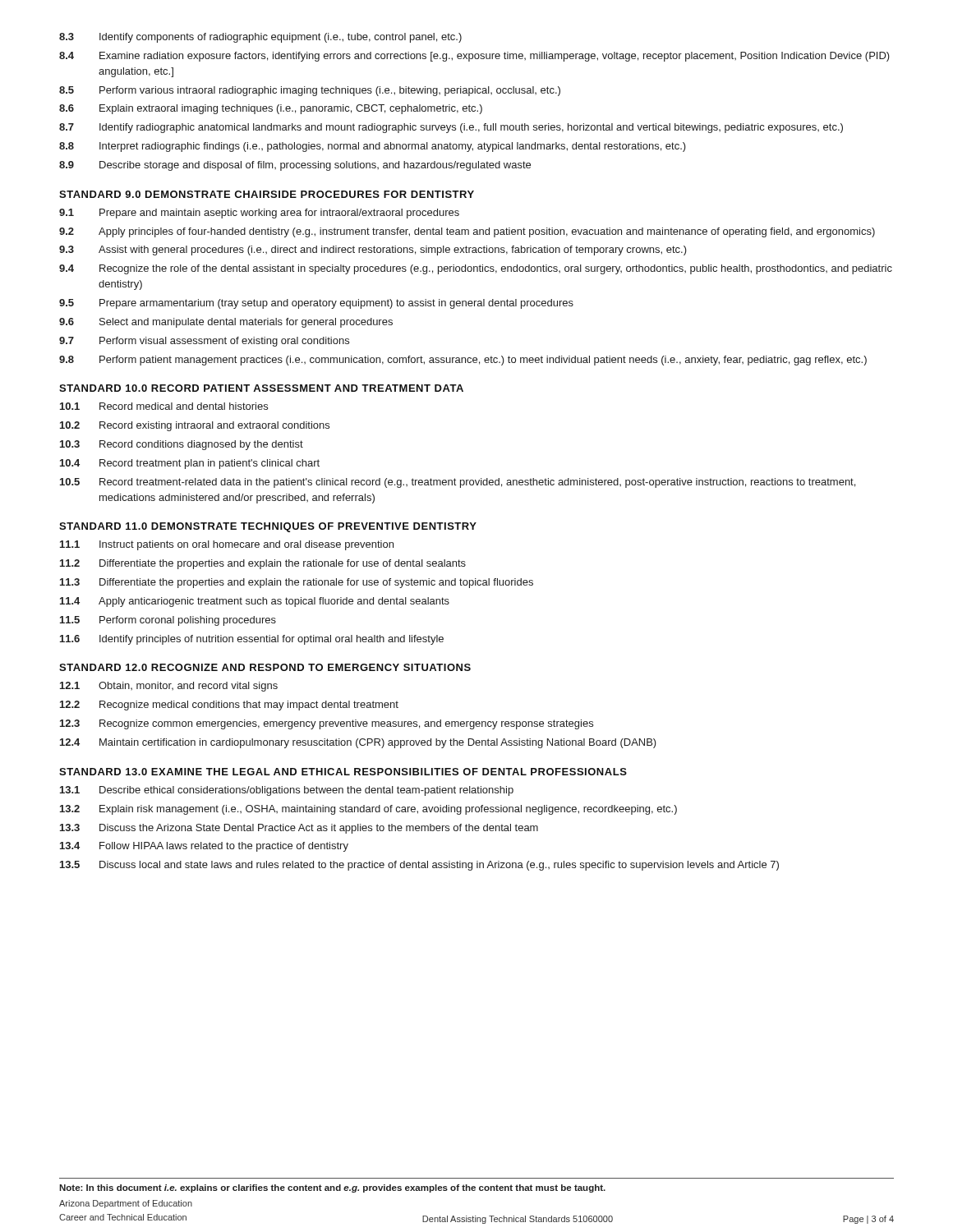Click on the list item that reads "11.2 Differentiate the properties and explain the"
Viewport: 953px width, 1232px height.
476,564
